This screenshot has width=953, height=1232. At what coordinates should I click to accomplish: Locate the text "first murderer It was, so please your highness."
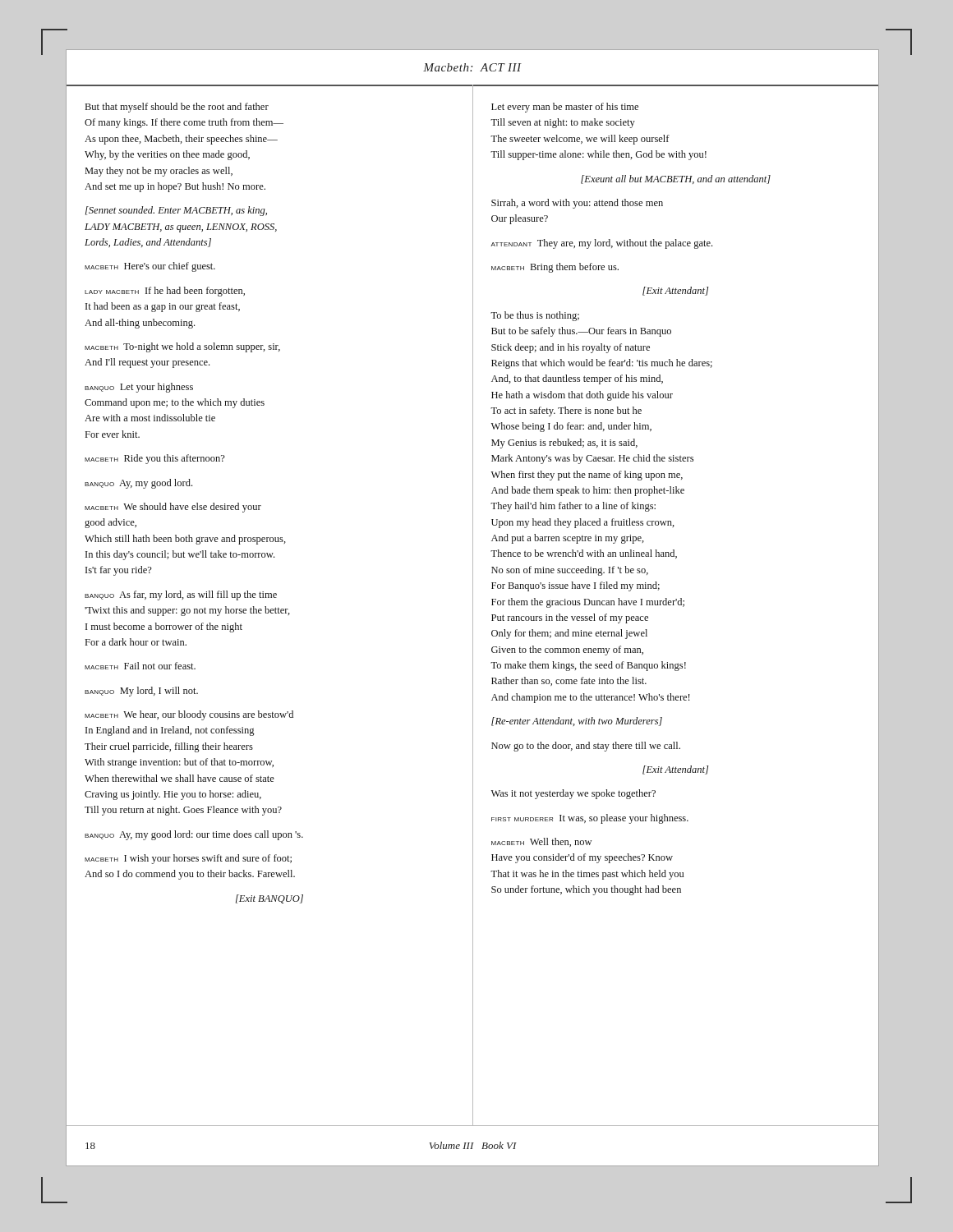coord(590,818)
